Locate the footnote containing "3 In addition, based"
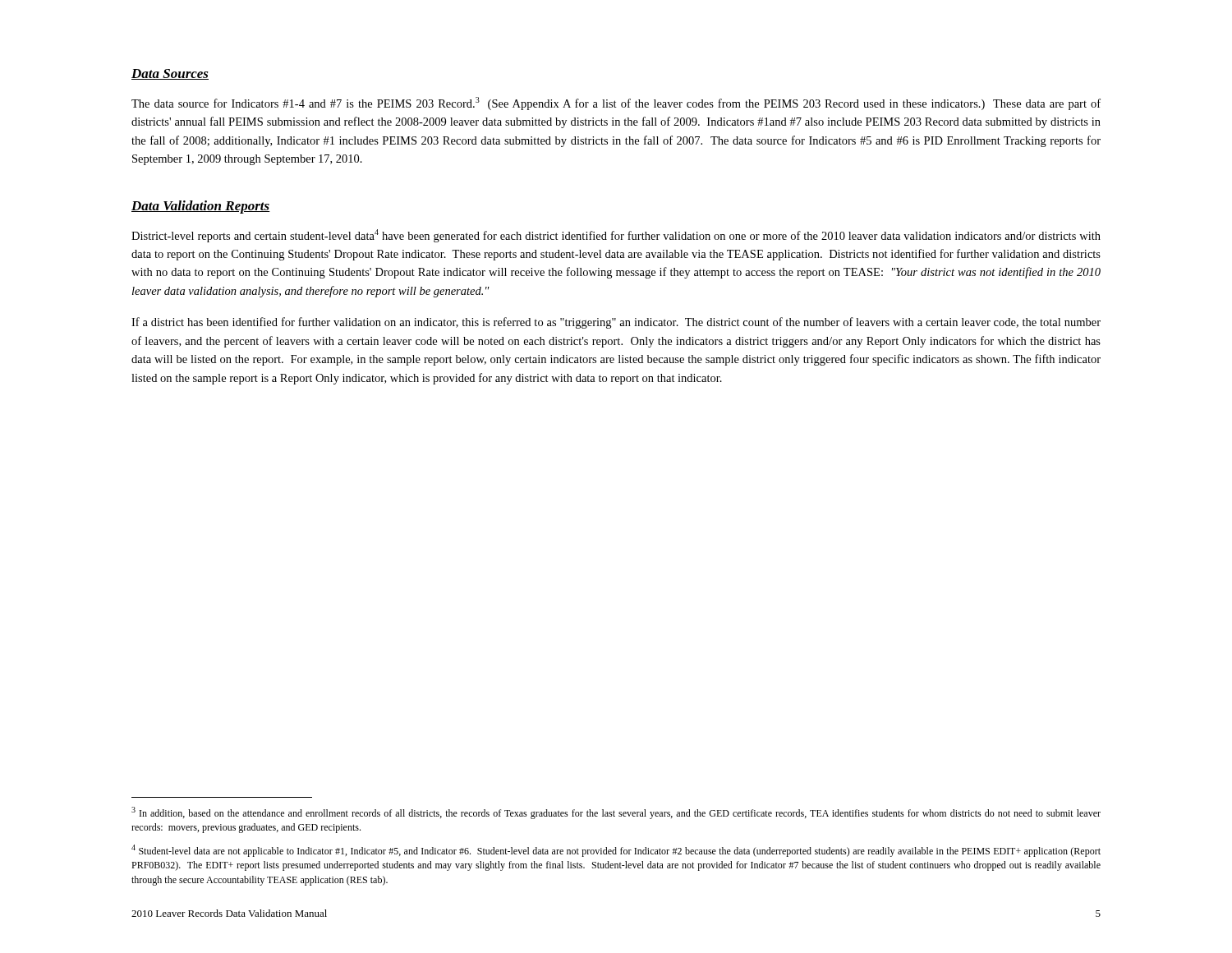Image resolution: width=1232 pixels, height=953 pixels. pos(616,819)
